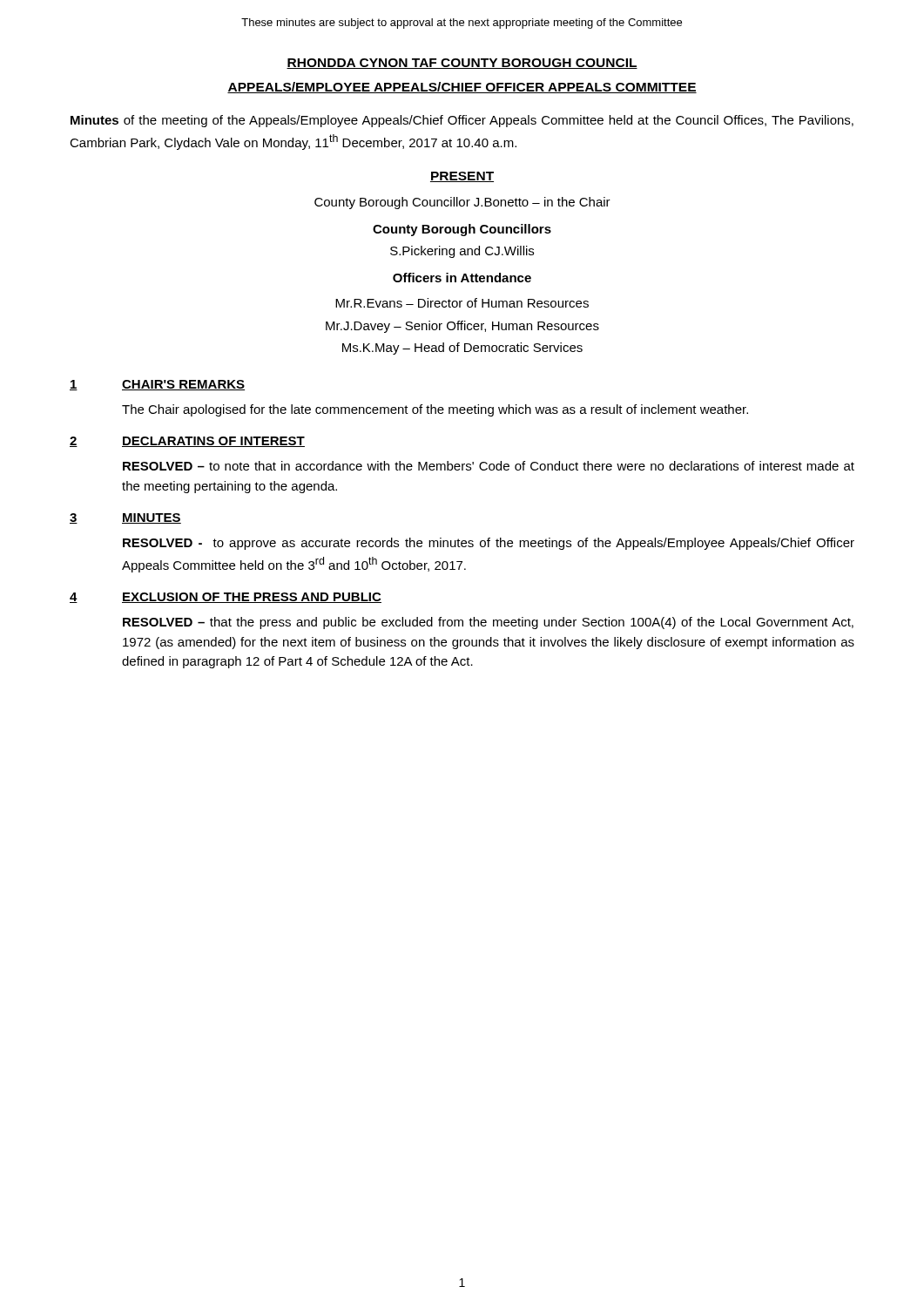Viewport: 924px width, 1307px height.
Task: Locate the text "Officers in Attendance"
Action: 462,278
